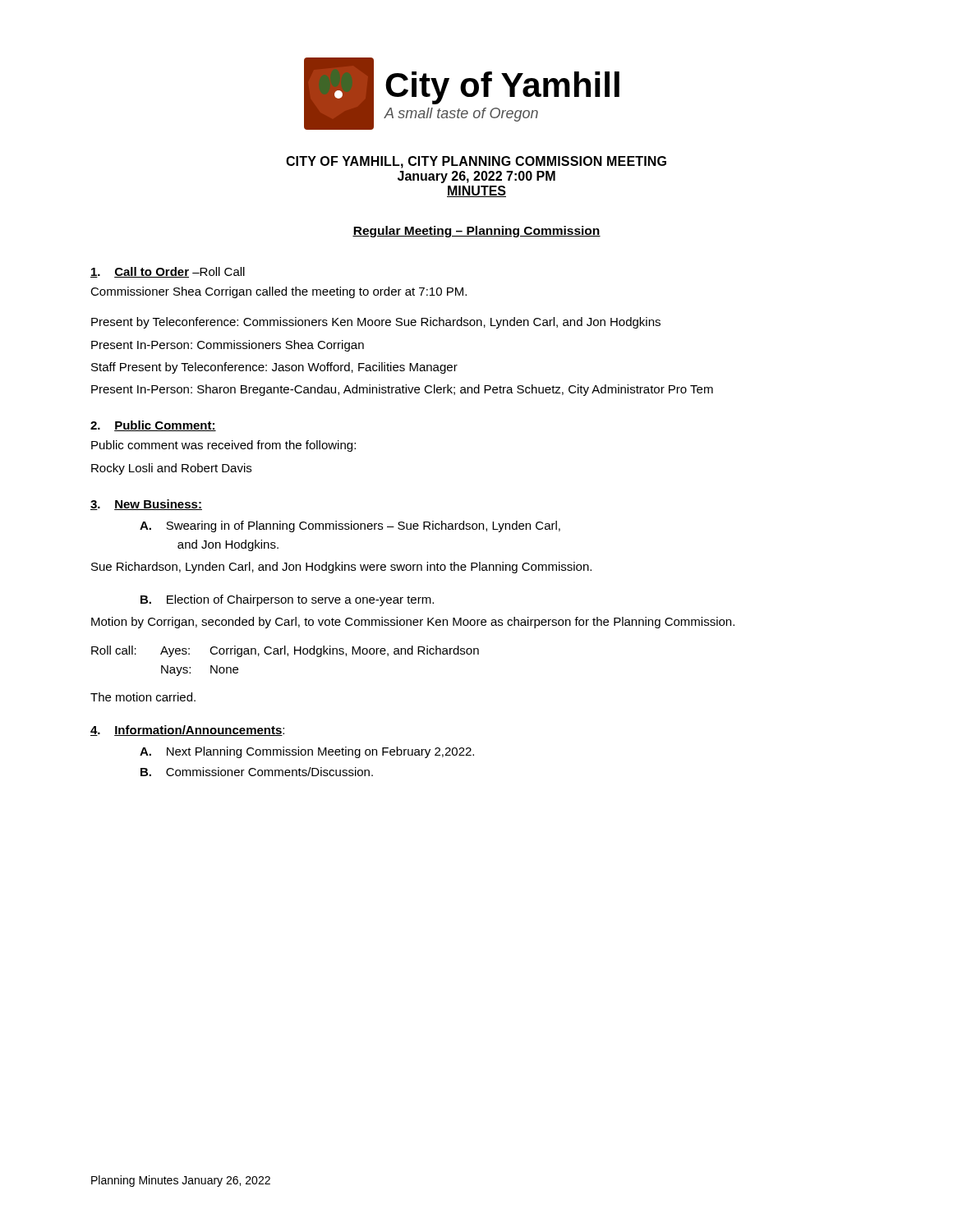953x1232 pixels.
Task: Select the section header that reads "1. Call to Order"
Action: click(168, 271)
